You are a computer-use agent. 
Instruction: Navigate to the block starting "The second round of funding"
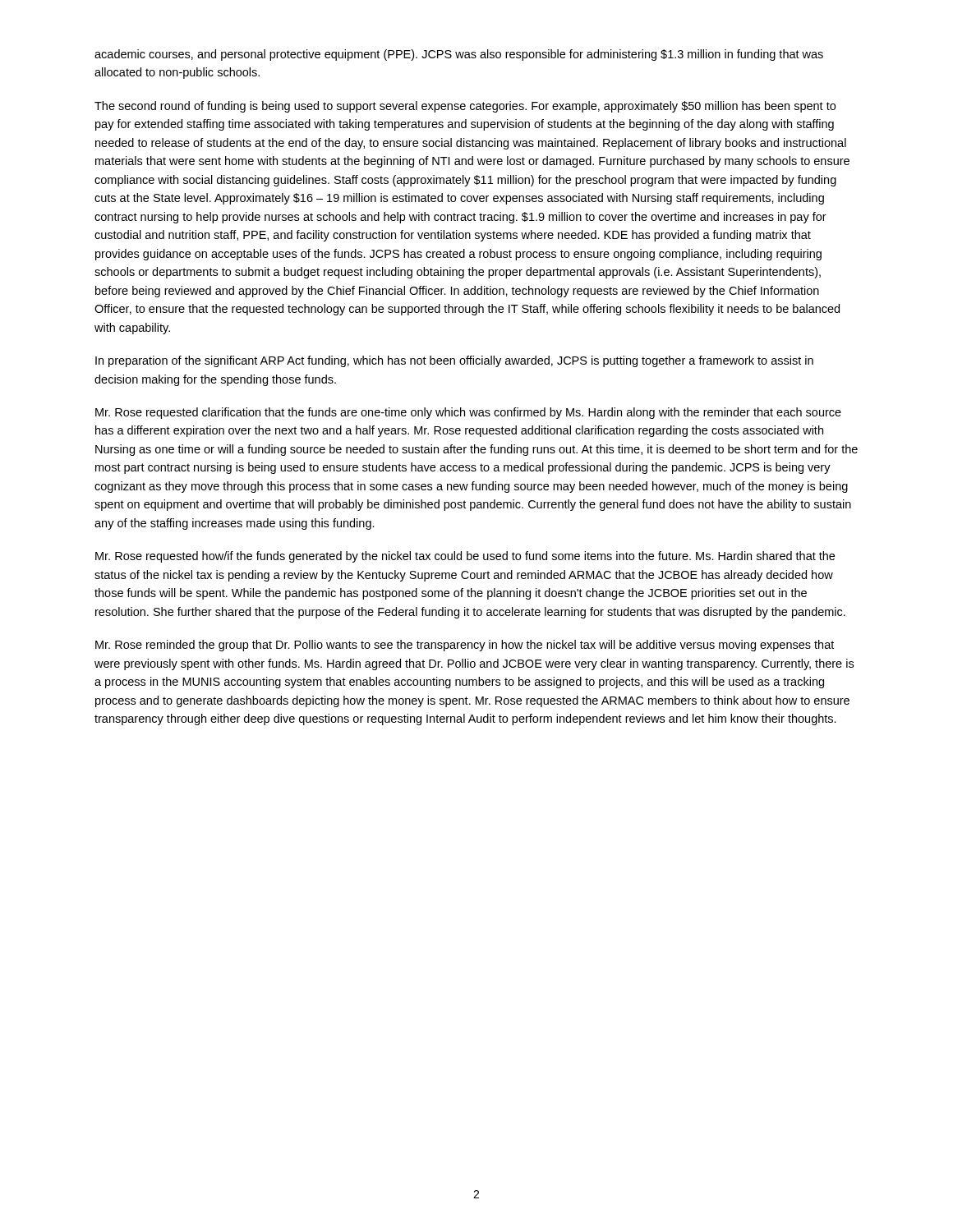[472, 217]
